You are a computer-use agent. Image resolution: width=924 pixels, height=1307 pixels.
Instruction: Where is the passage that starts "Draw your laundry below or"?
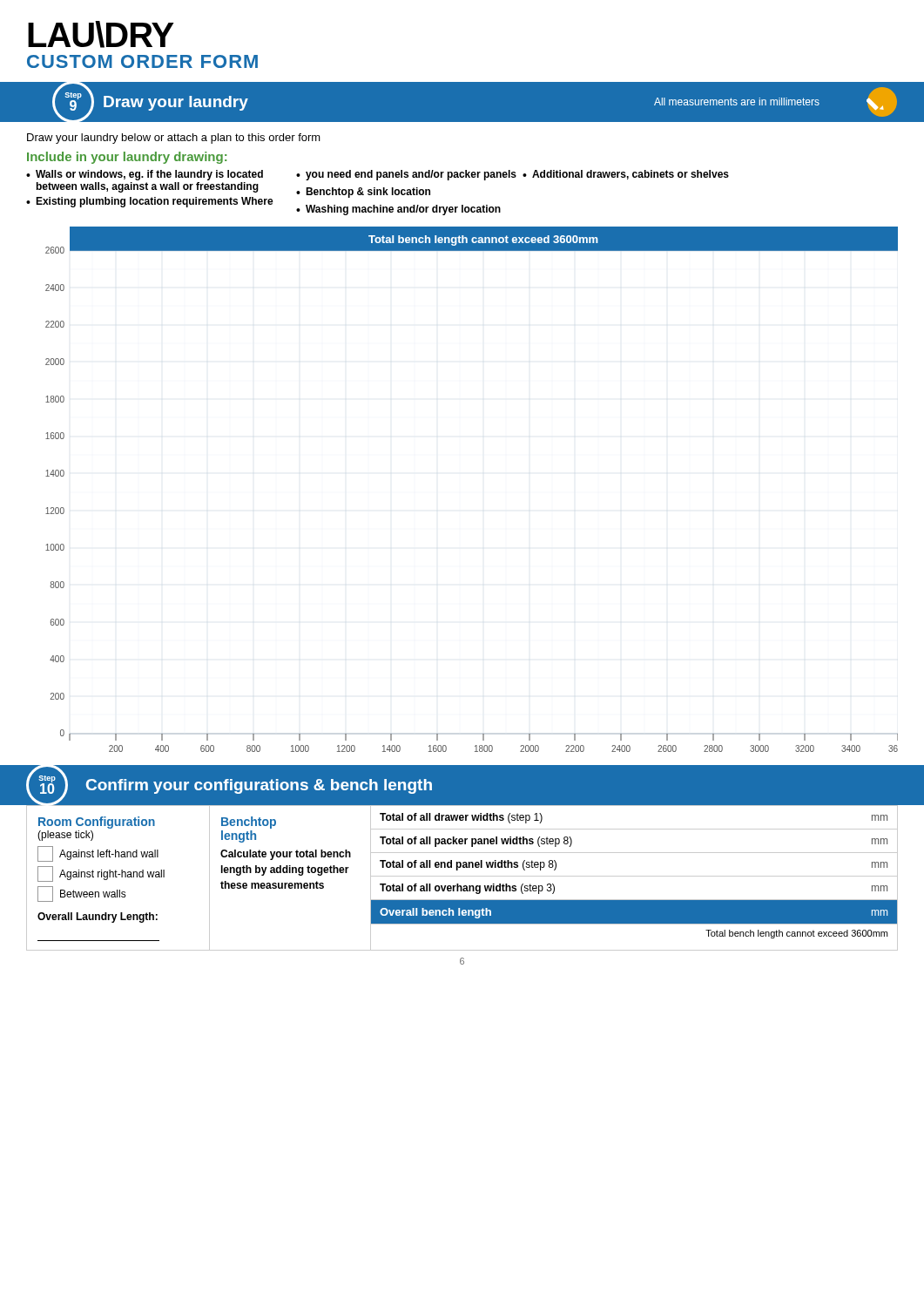coord(173,137)
